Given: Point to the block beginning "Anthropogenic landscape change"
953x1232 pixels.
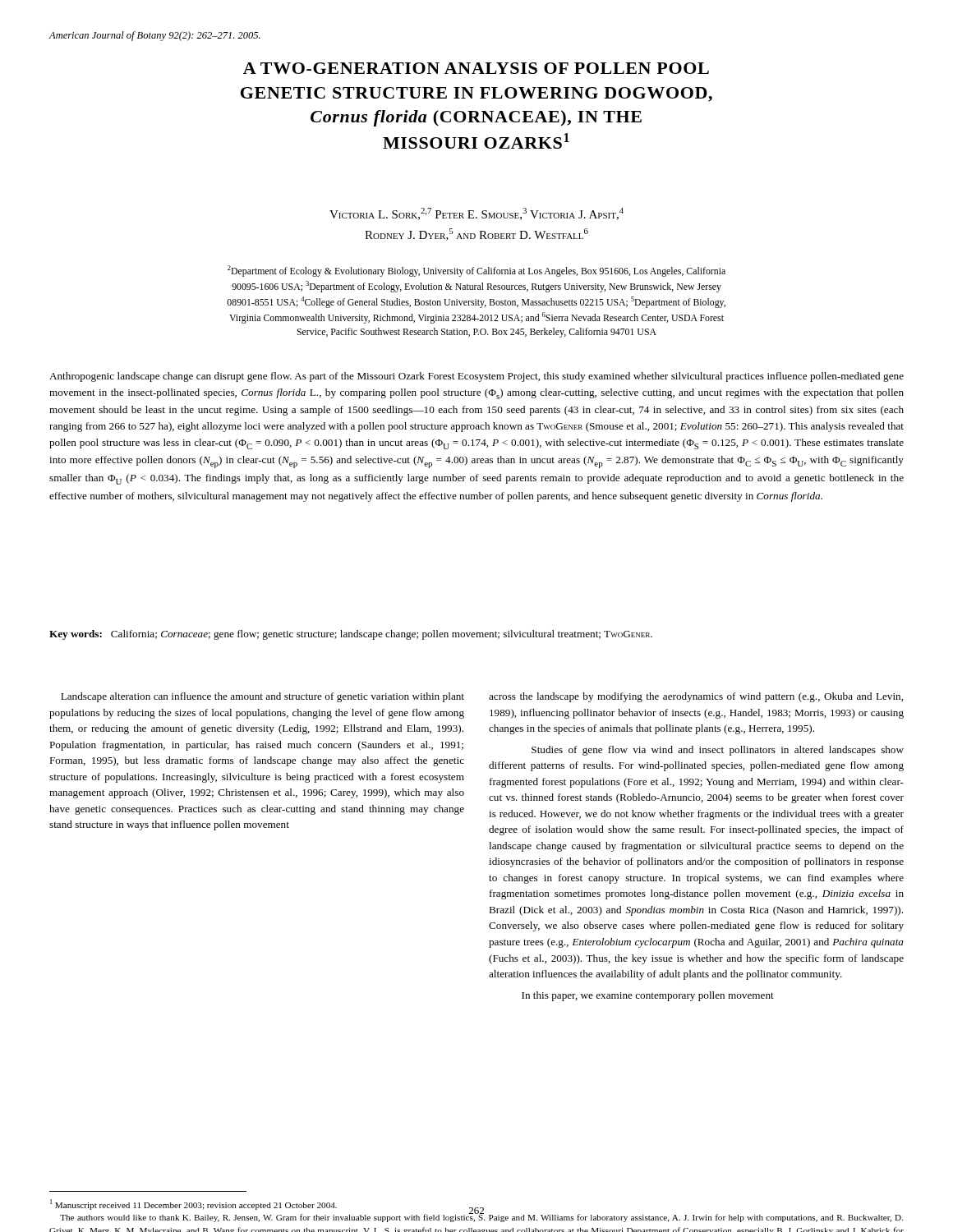Looking at the screenshot, I should point(476,436).
